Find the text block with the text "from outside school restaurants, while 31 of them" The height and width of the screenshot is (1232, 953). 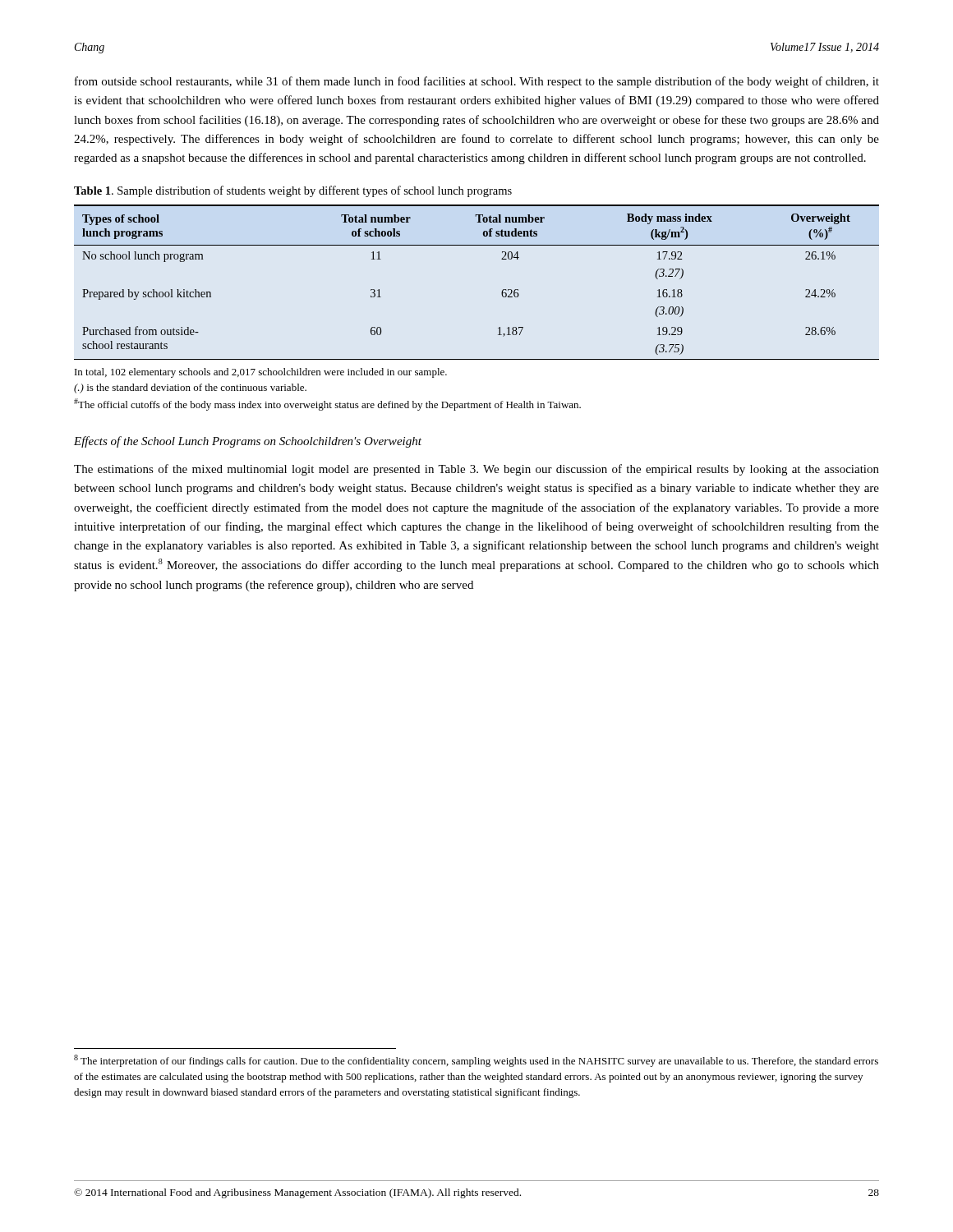476,120
